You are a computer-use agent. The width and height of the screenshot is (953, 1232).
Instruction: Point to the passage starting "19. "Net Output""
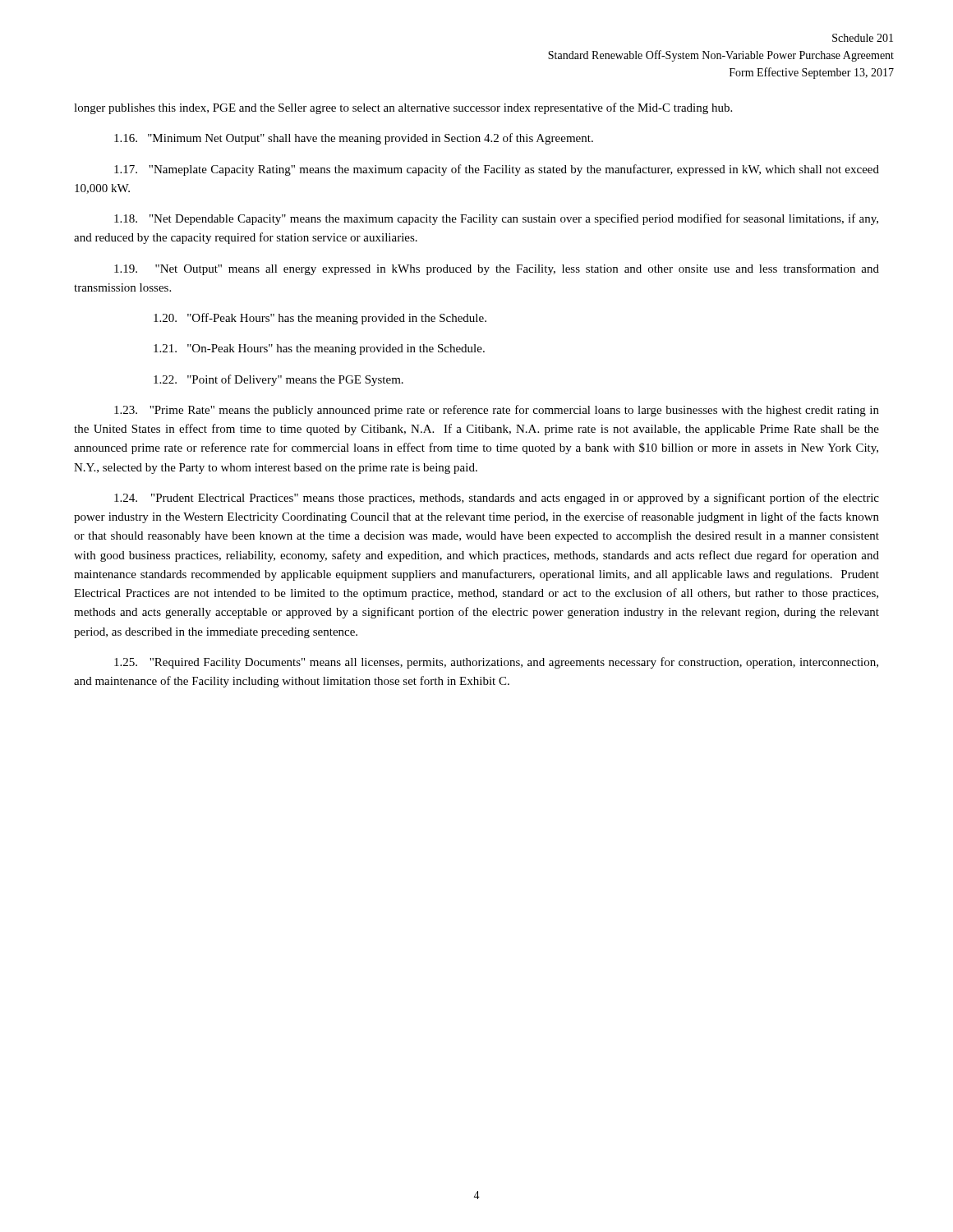[476, 278]
